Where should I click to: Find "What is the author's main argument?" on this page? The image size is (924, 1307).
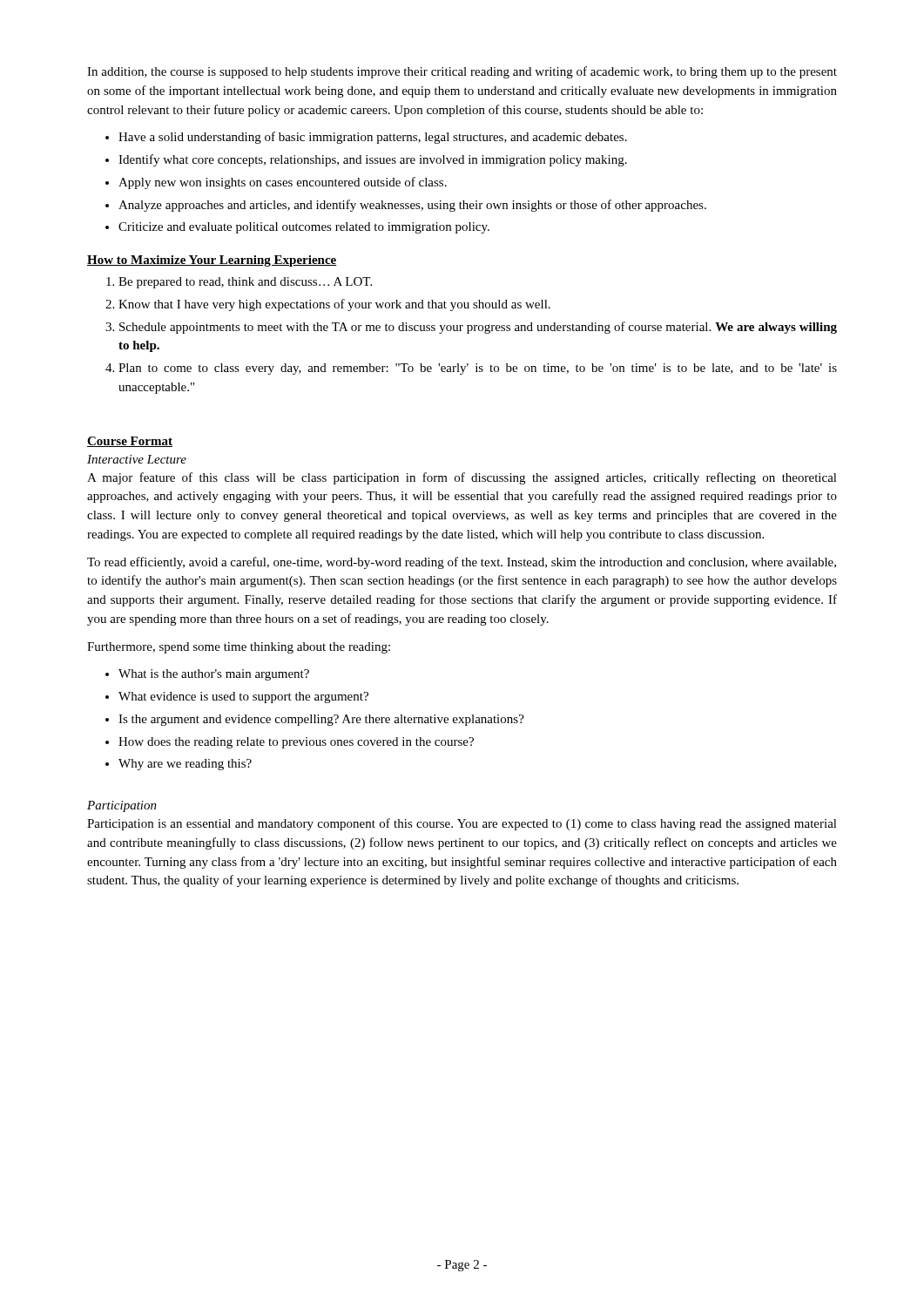pos(214,674)
